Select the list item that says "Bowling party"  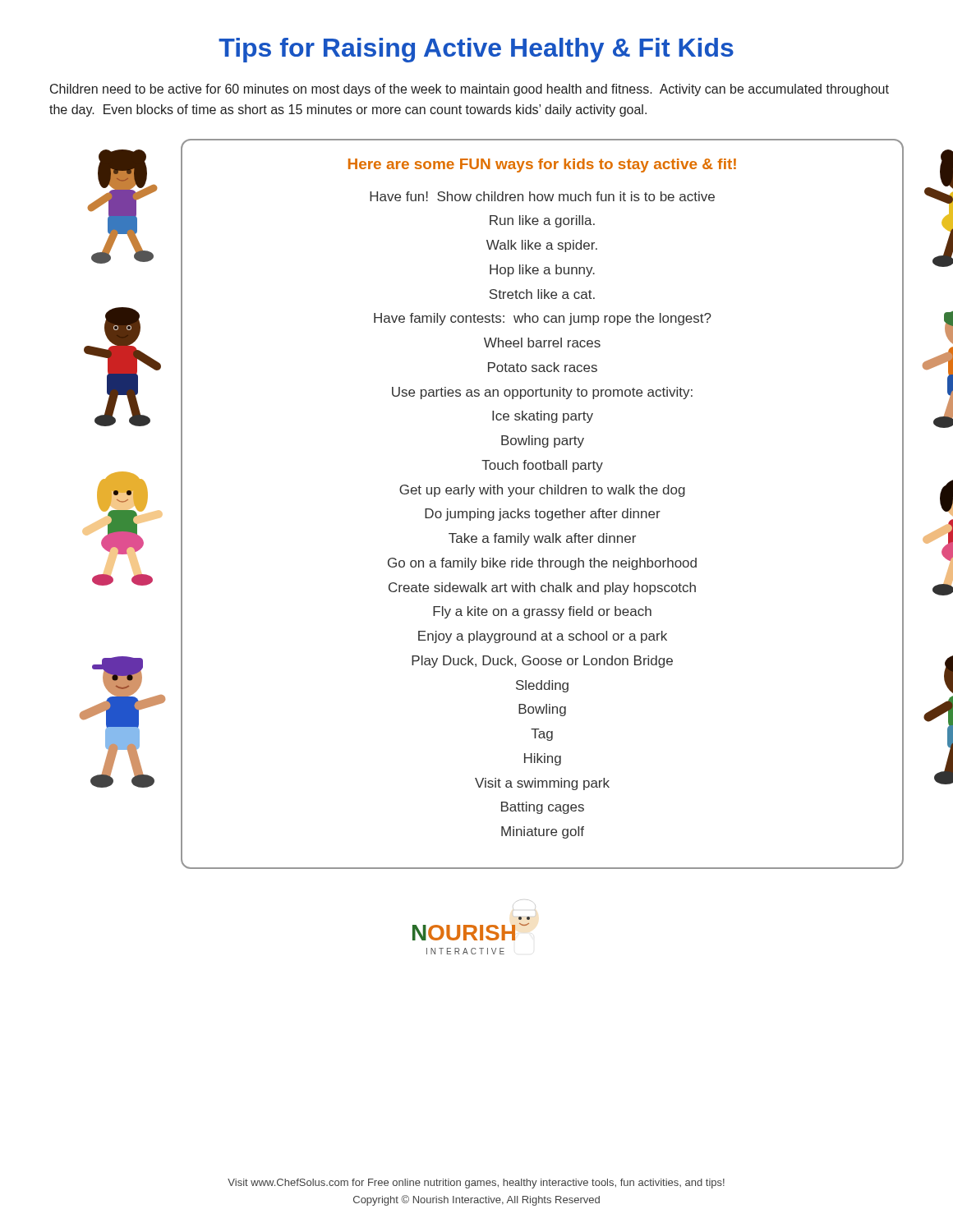click(542, 441)
